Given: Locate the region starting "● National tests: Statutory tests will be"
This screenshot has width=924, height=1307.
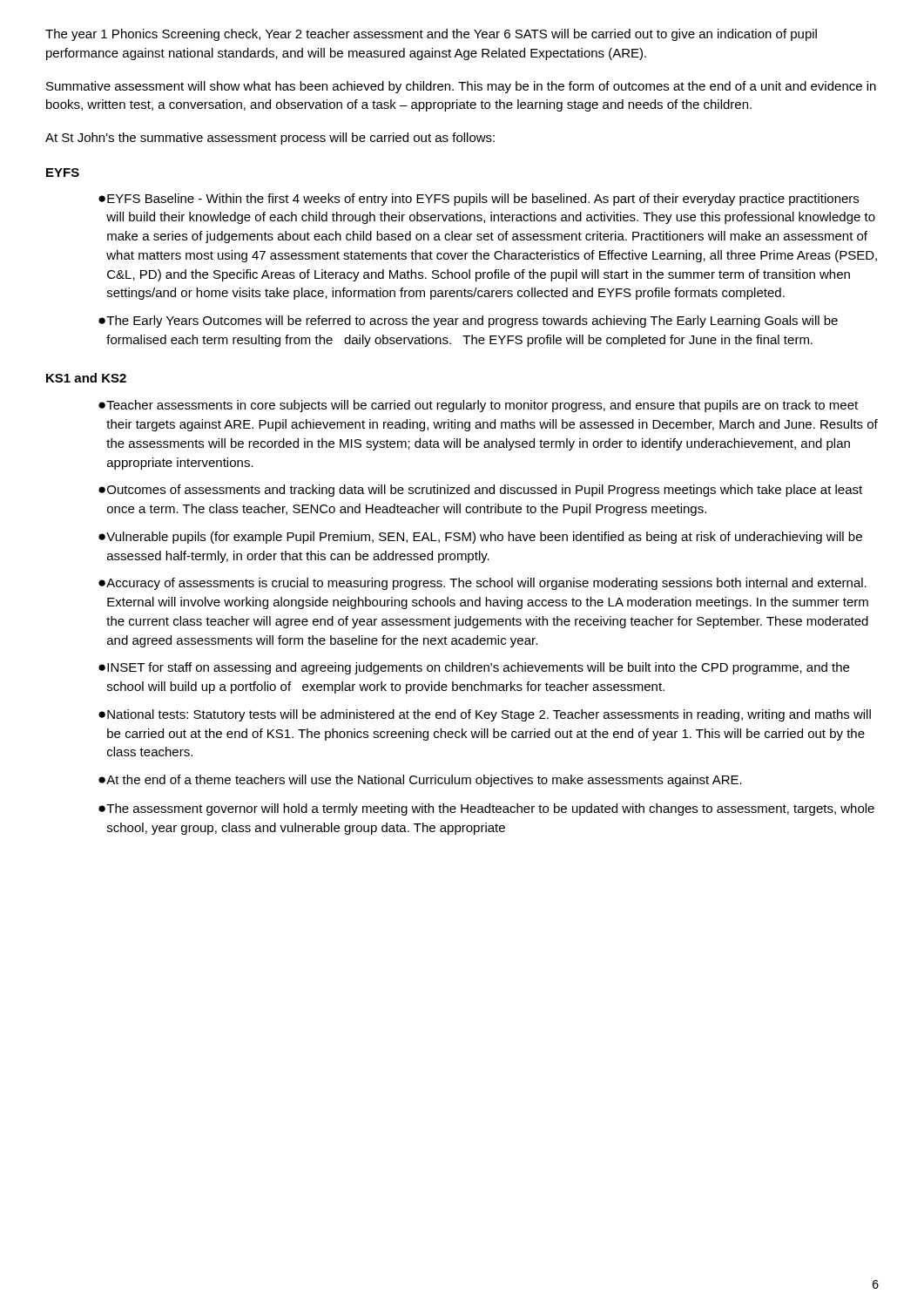Looking at the screenshot, I should (462, 733).
